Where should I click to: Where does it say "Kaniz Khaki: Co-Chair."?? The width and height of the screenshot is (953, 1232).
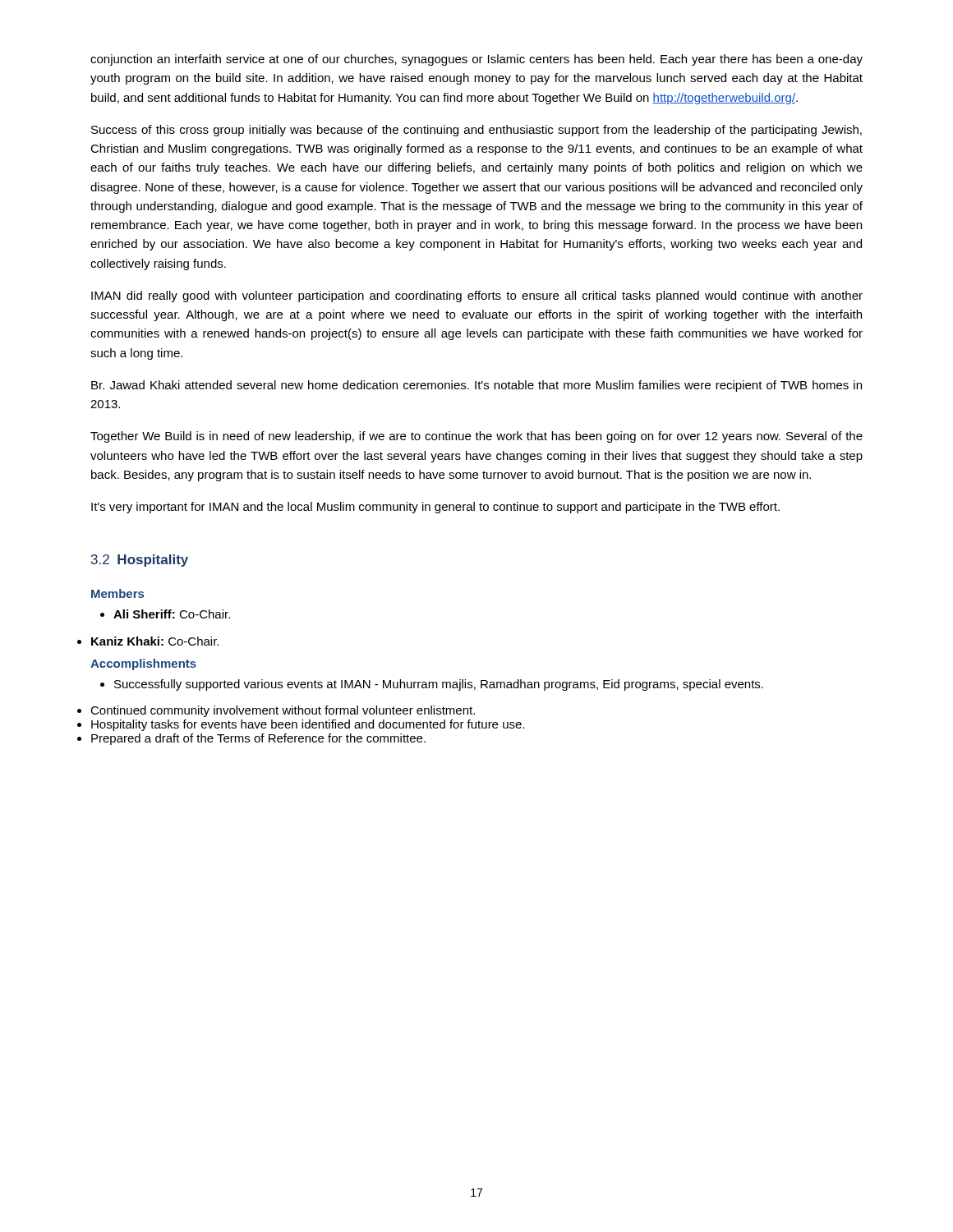[x=155, y=641]
